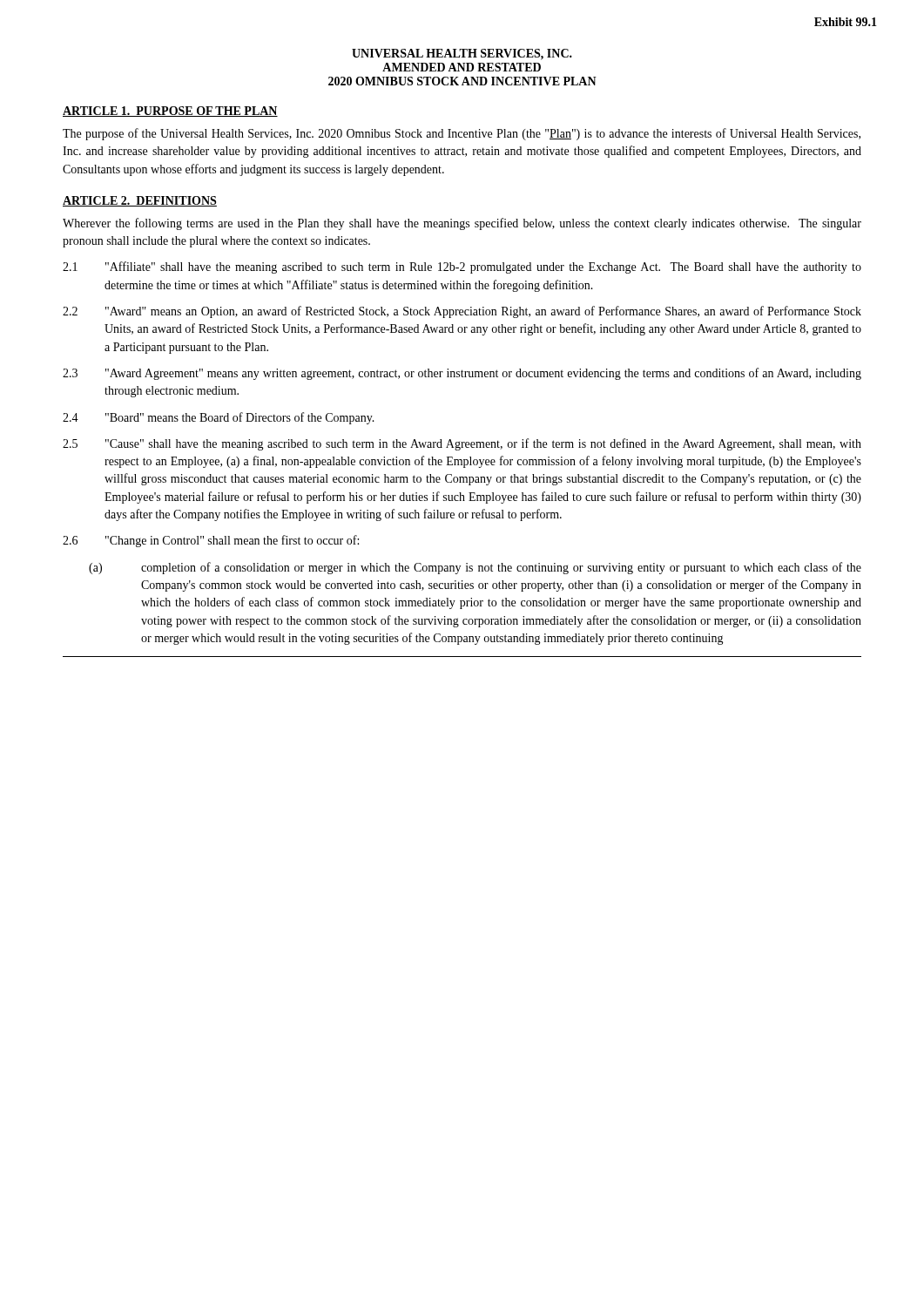
Task: Click on the list item that says "2.6 "Change in Control" shall"
Action: (x=211, y=541)
